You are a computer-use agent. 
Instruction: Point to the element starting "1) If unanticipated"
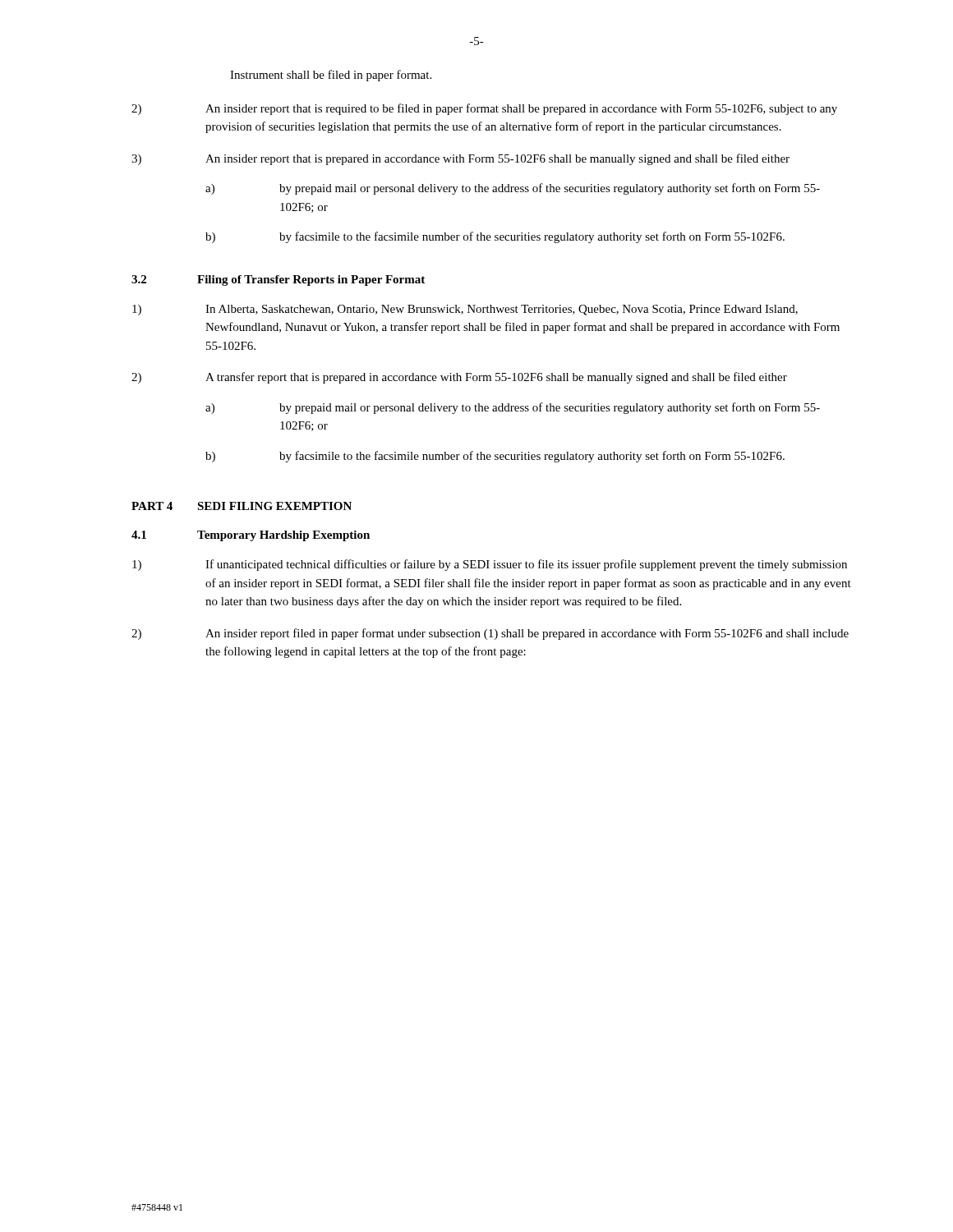(493, 583)
